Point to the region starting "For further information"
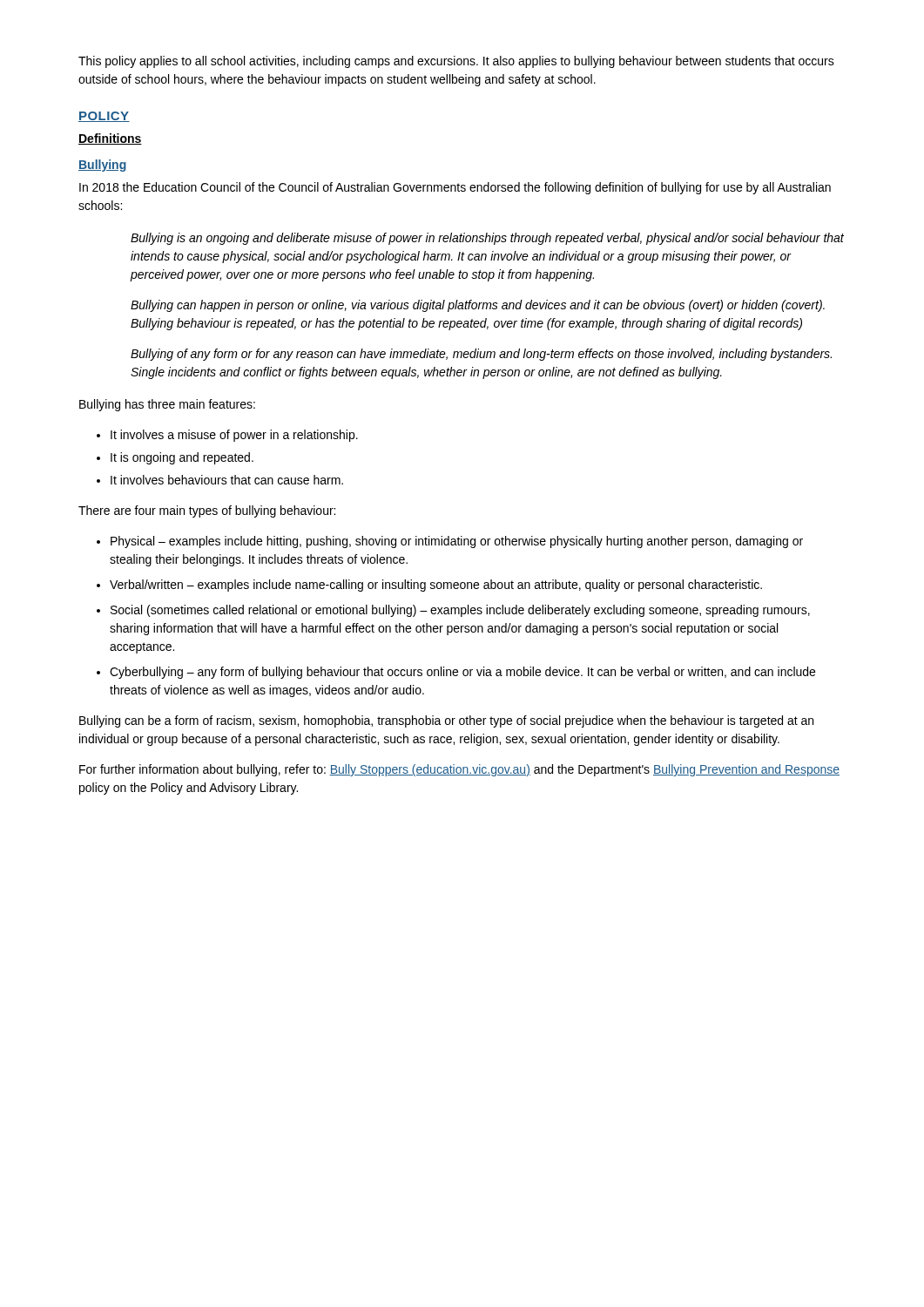This screenshot has height=1307, width=924. (x=459, y=779)
